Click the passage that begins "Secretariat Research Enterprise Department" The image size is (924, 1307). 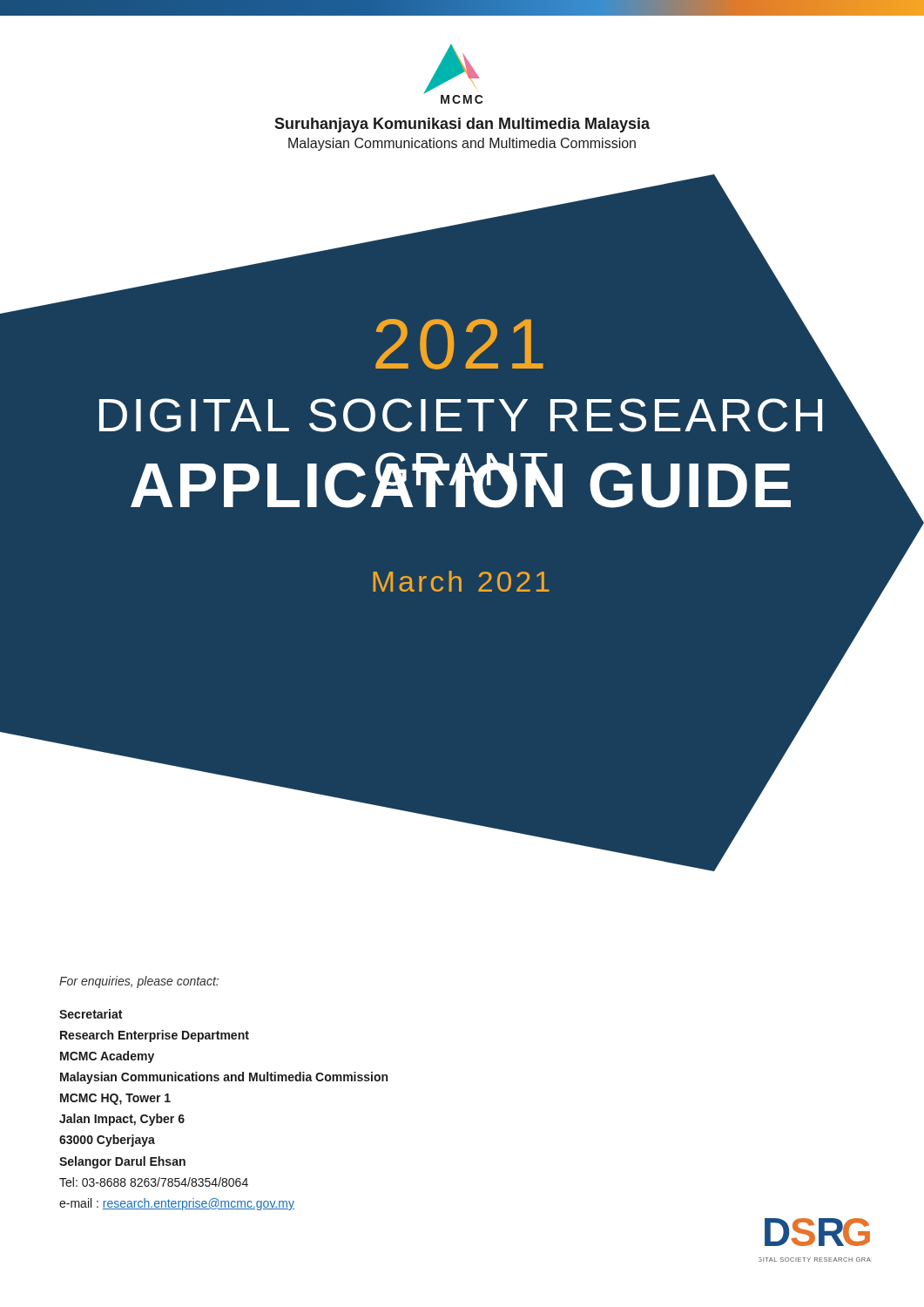pyautogui.click(x=91, y=1014)
